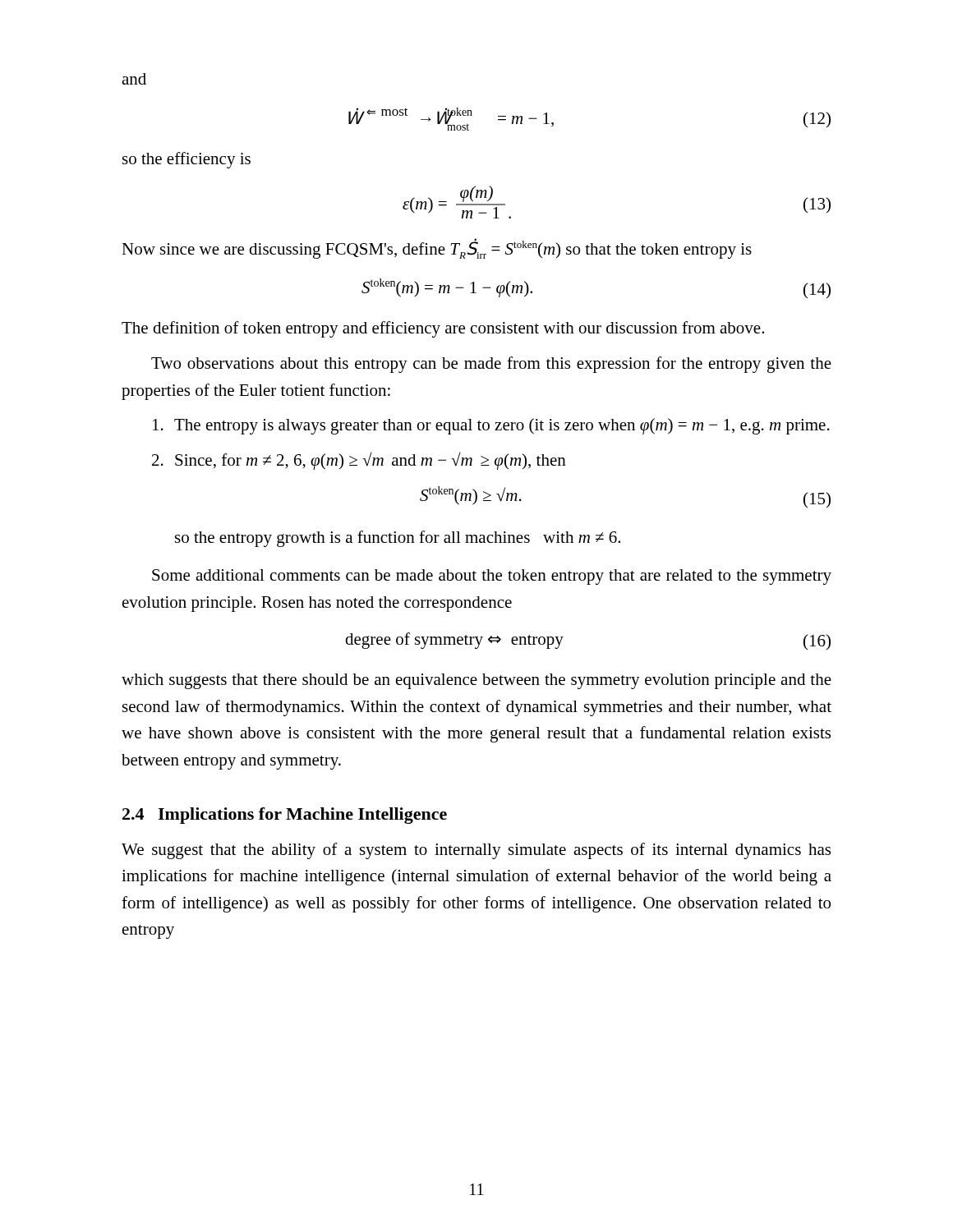Point to the region starting "so the efficiency is"
Image resolution: width=953 pixels, height=1232 pixels.
click(186, 158)
